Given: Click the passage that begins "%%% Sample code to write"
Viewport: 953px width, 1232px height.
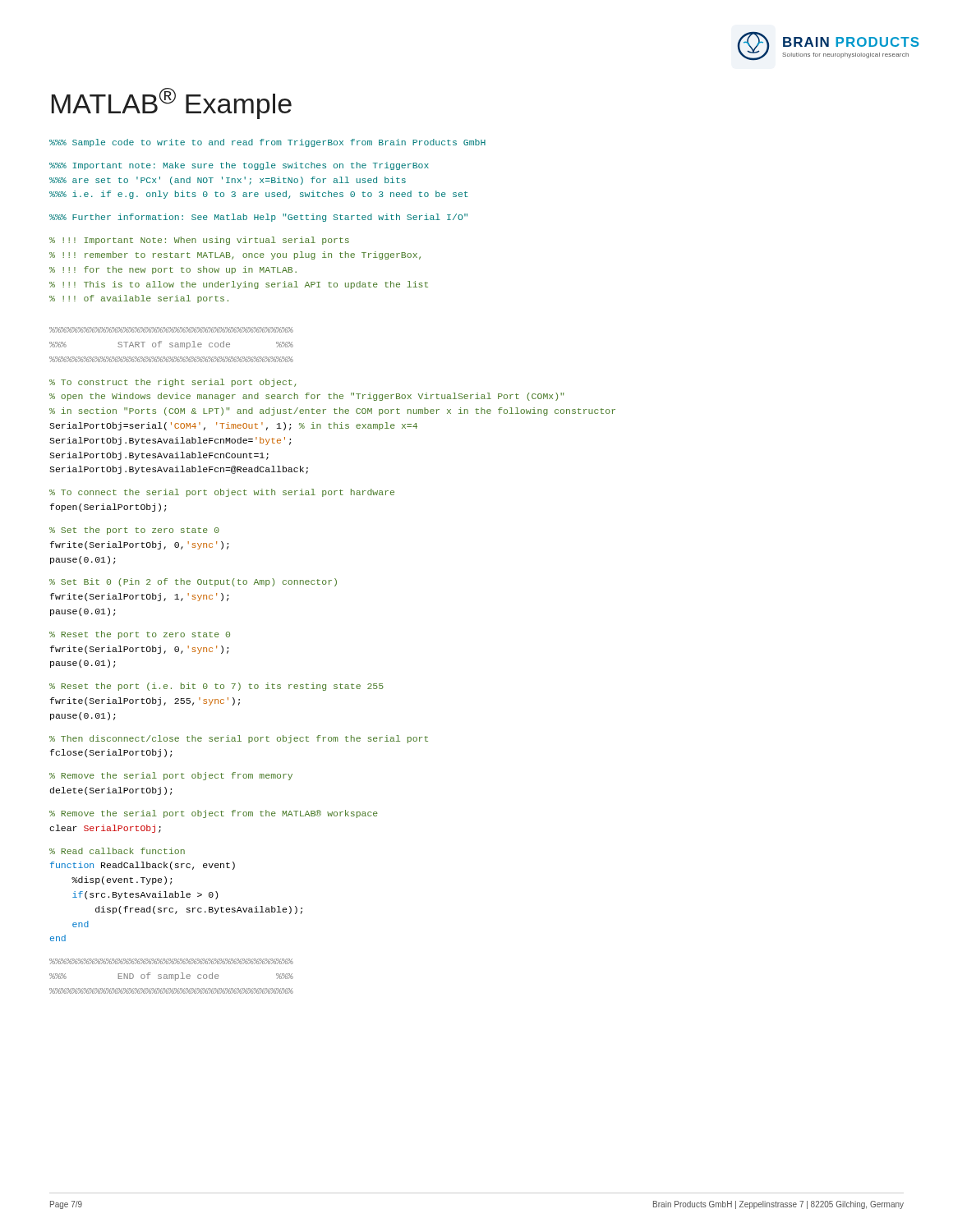Looking at the screenshot, I should coord(267,143).
